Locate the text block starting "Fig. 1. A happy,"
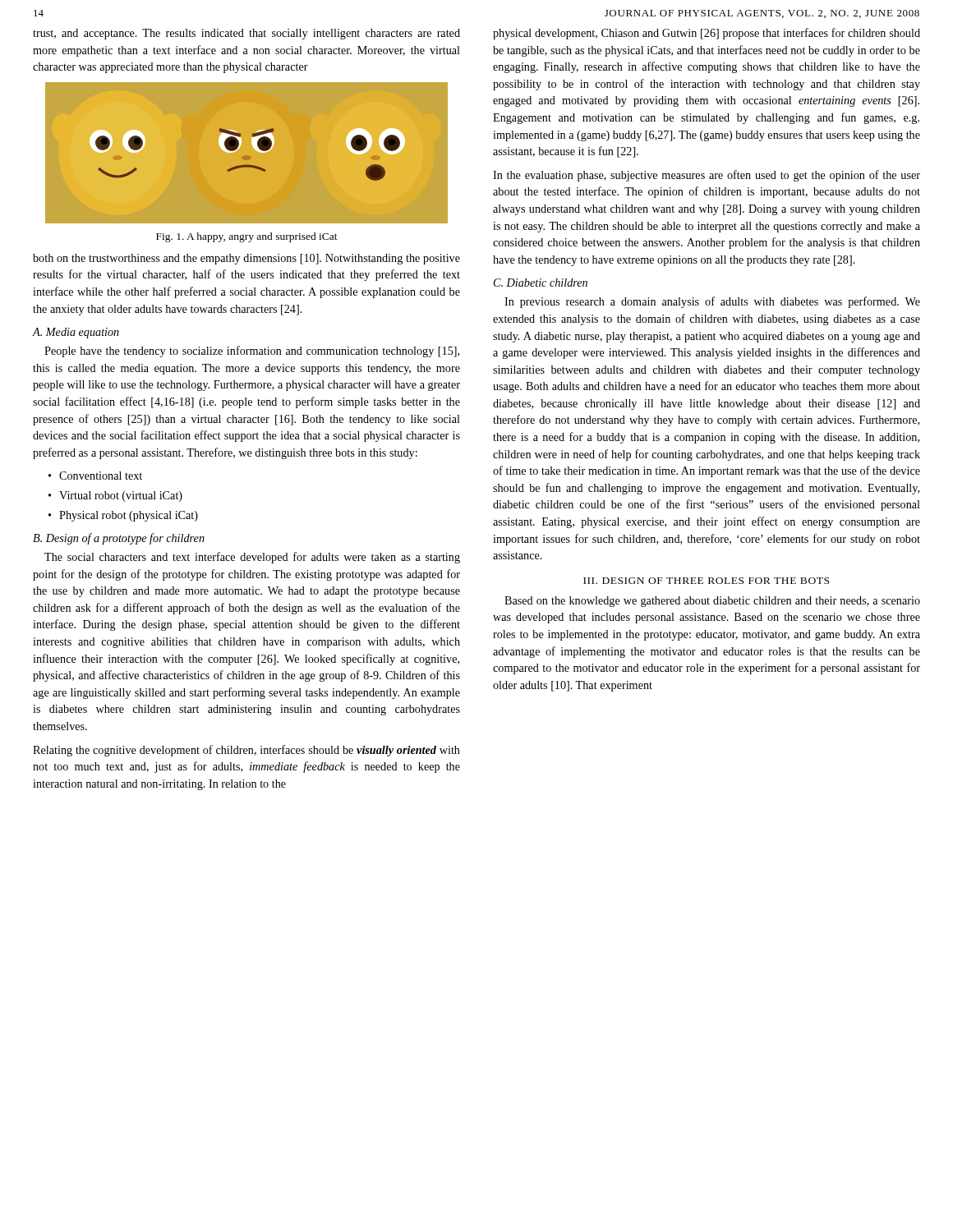This screenshot has height=1232, width=953. (x=246, y=236)
